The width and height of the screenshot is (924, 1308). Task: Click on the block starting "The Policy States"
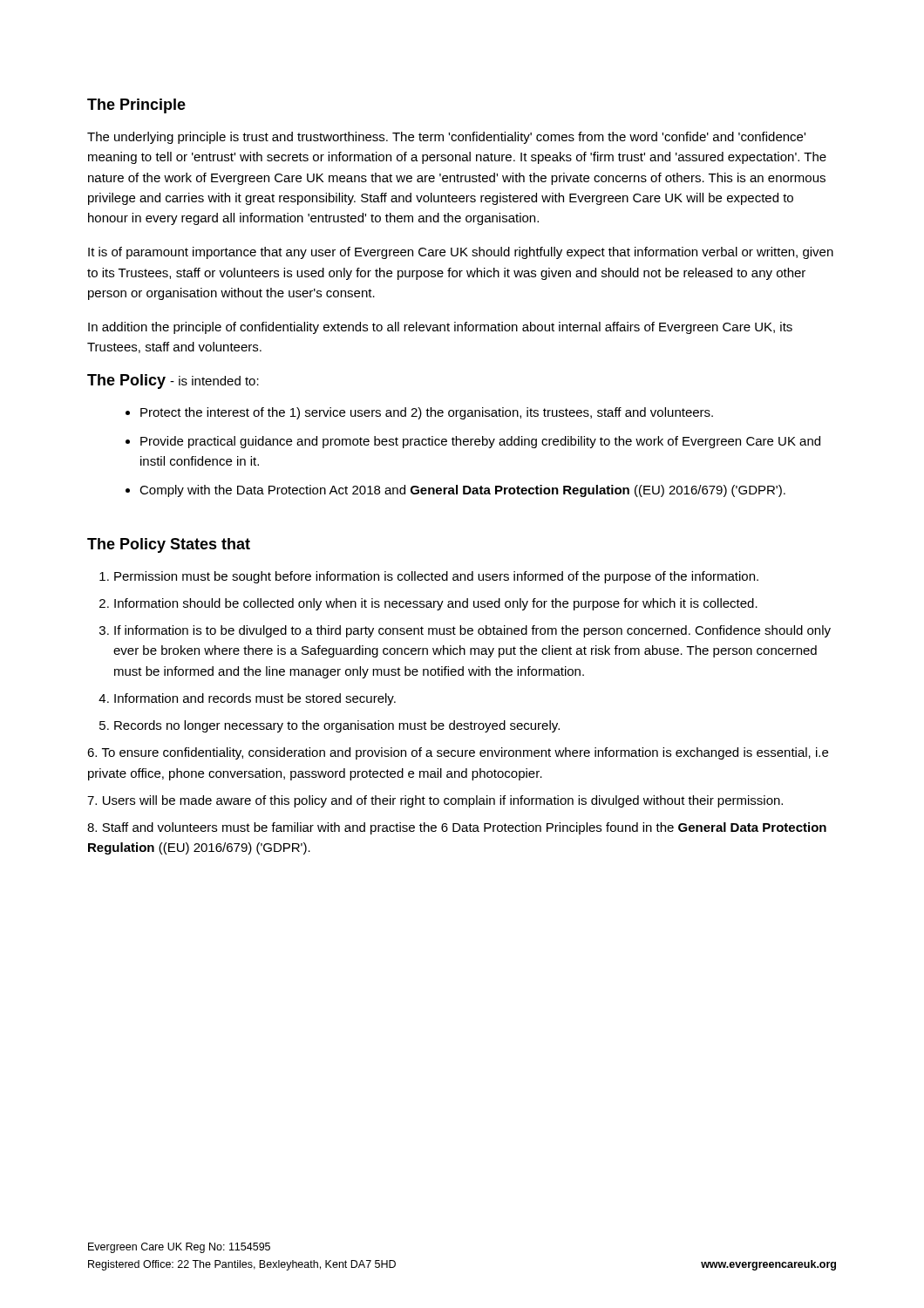169,544
